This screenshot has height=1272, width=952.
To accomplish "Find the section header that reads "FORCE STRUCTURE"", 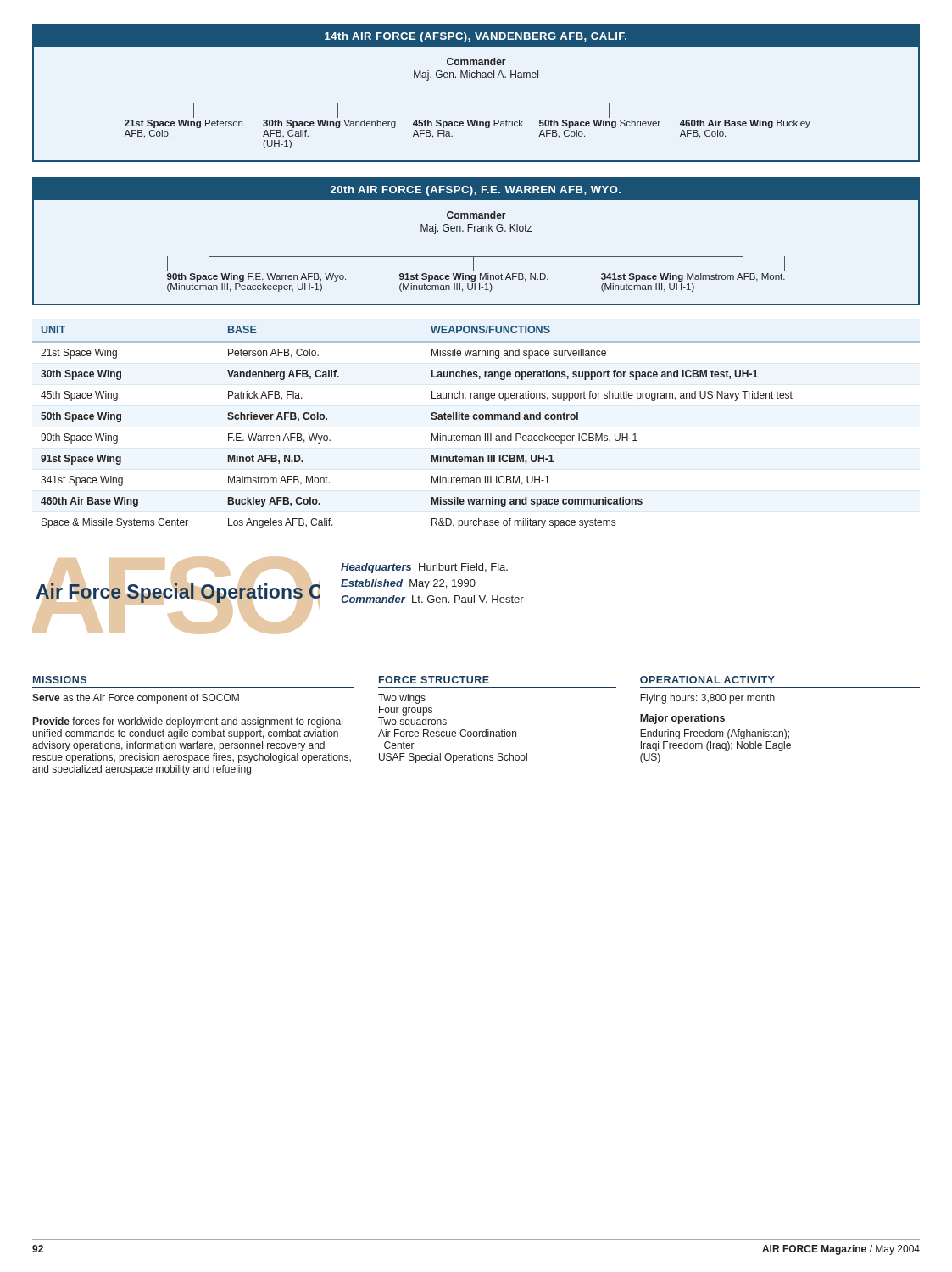I will point(434,680).
